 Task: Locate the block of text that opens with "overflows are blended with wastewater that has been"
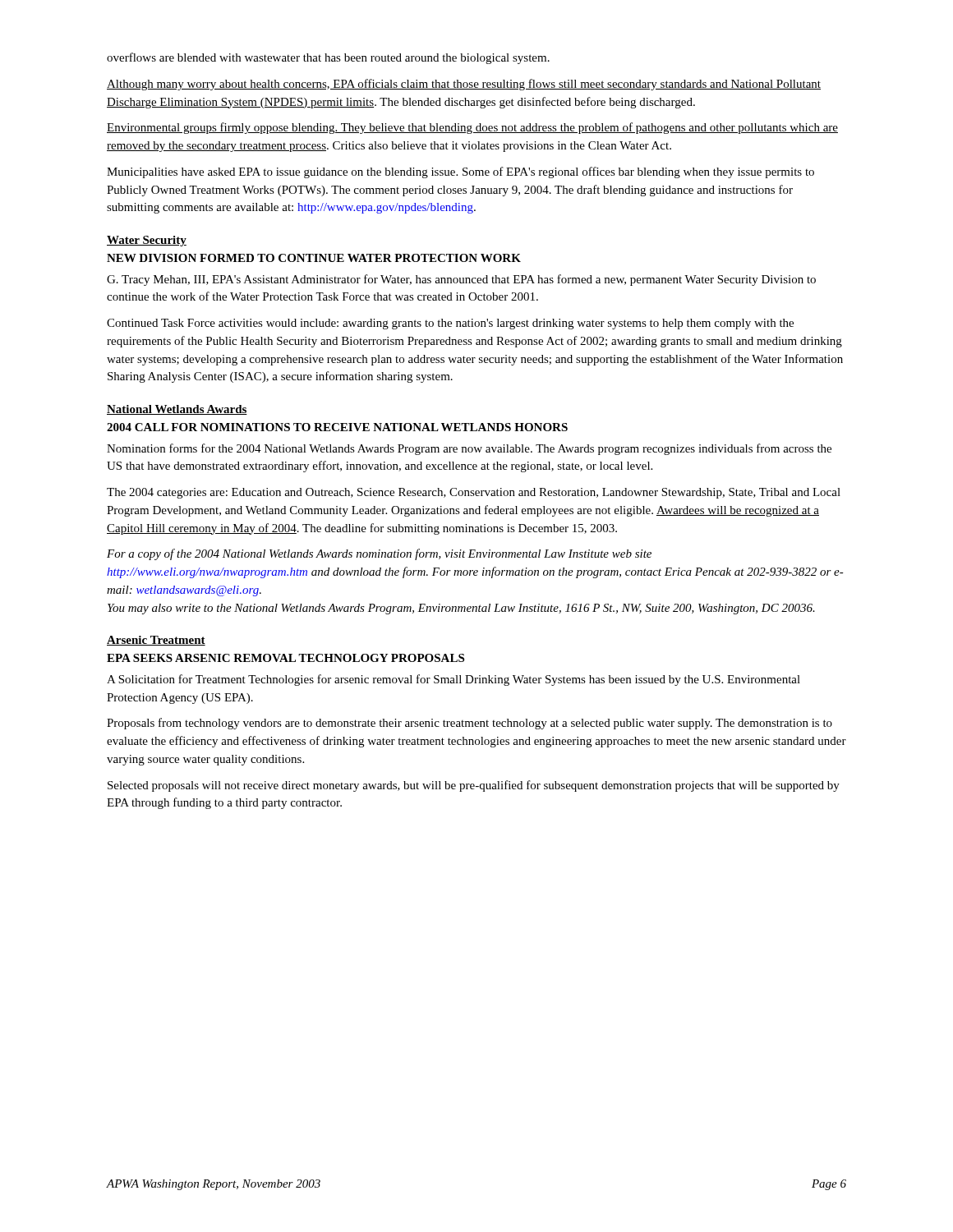pyautogui.click(x=476, y=58)
